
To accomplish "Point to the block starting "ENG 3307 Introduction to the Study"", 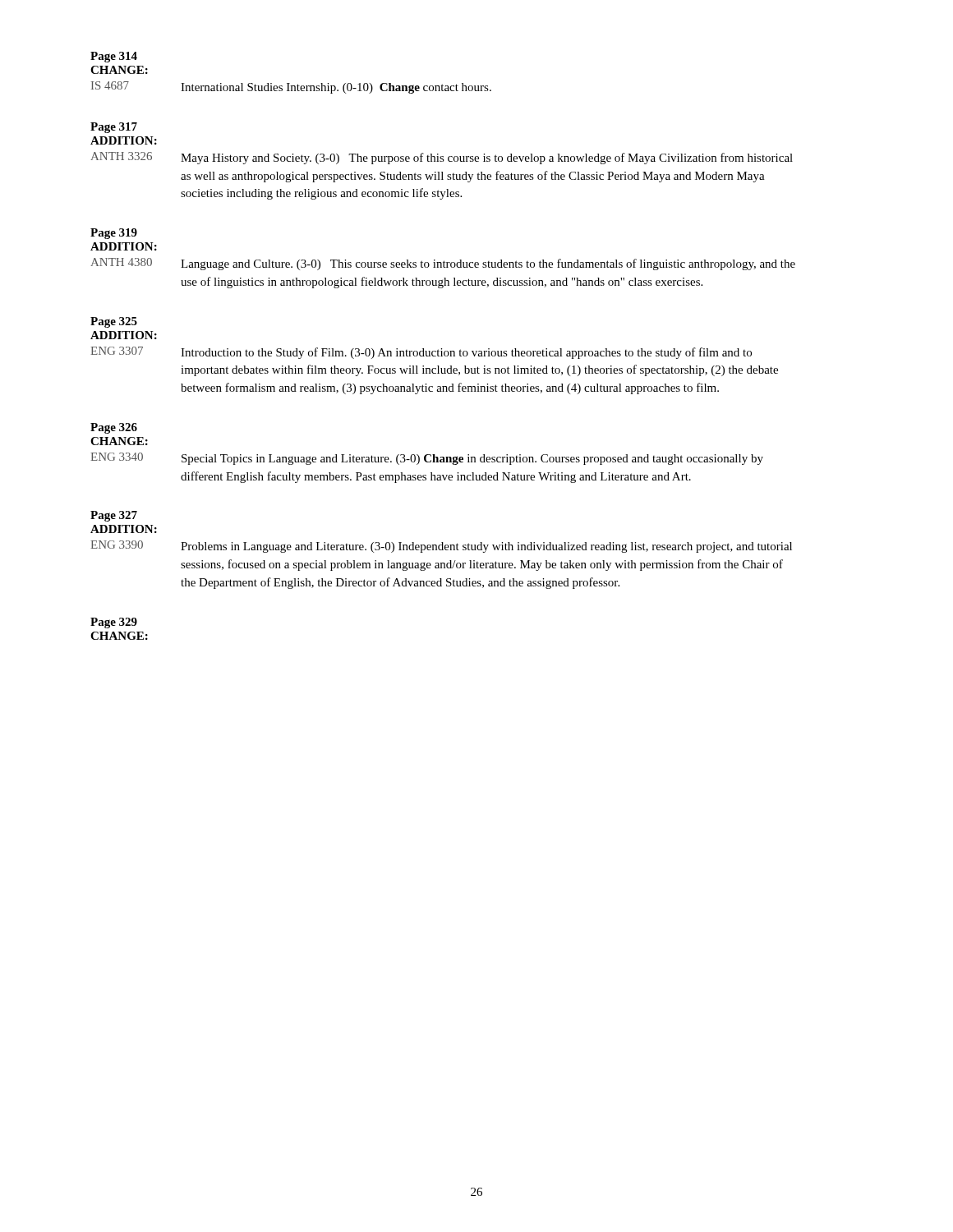I will [444, 371].
